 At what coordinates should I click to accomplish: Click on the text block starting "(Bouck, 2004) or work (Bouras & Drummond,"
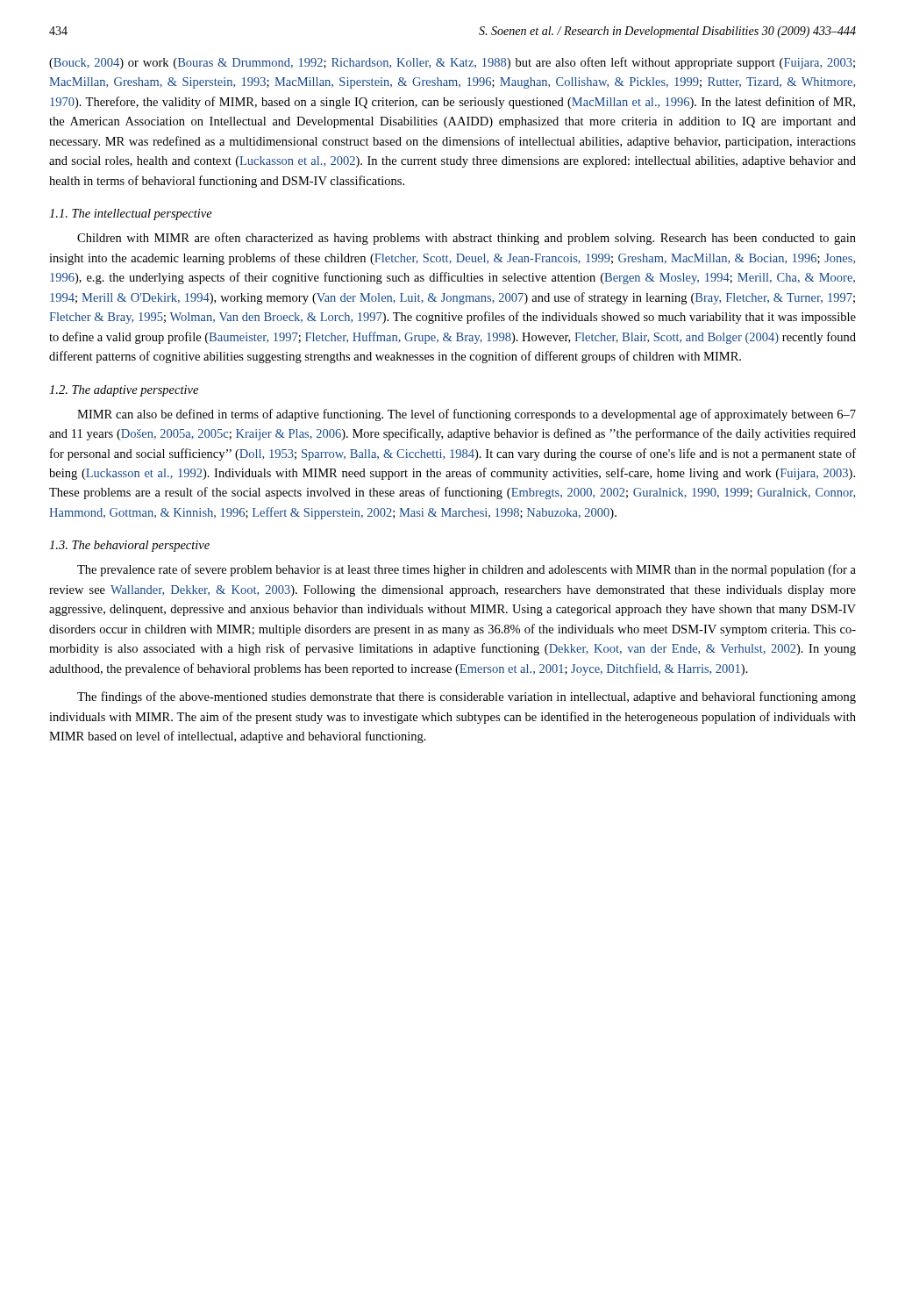tap(452, 122)
